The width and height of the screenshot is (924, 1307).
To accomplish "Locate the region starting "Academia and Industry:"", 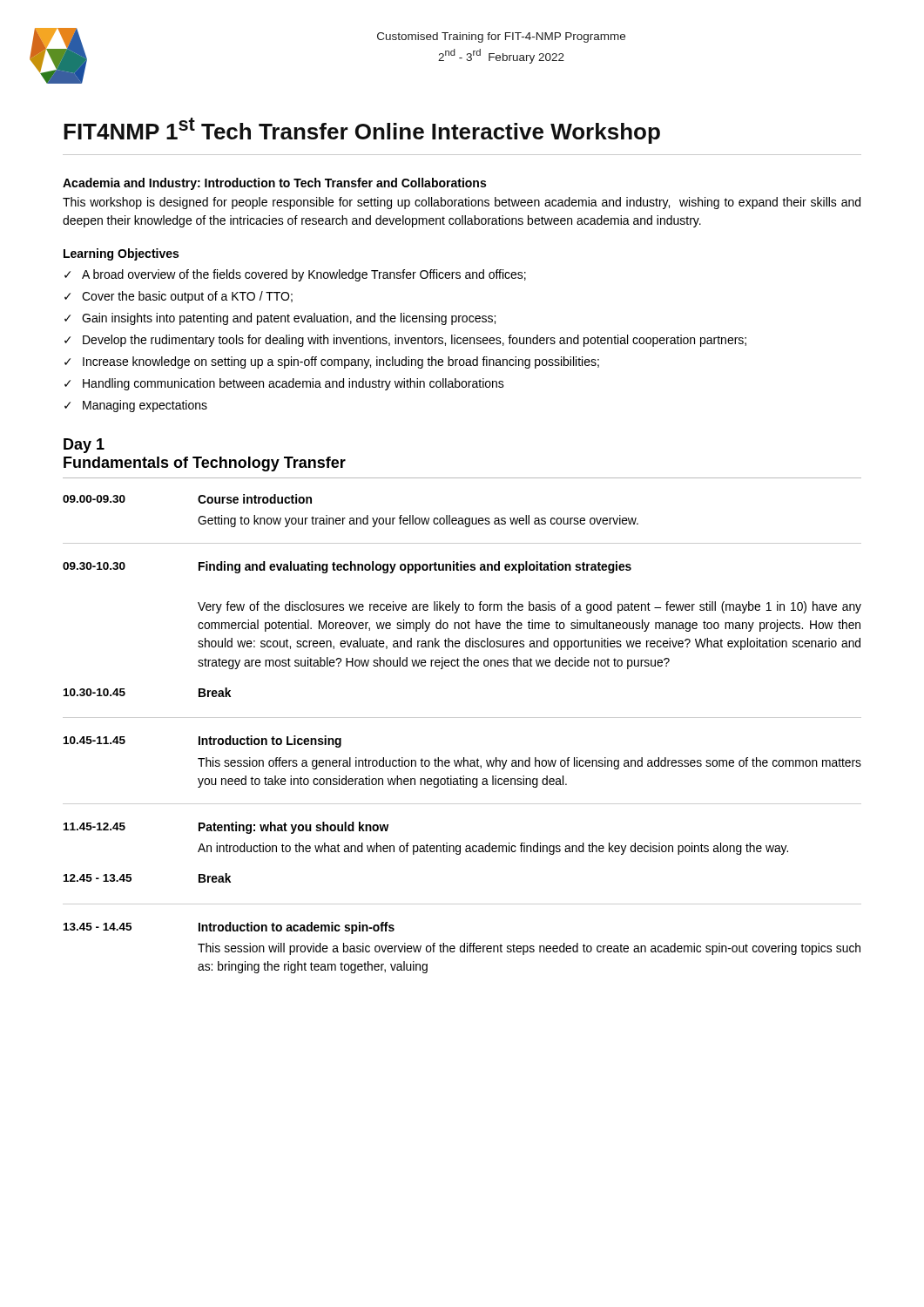I will pyautogui.click(x=275, y=183).
